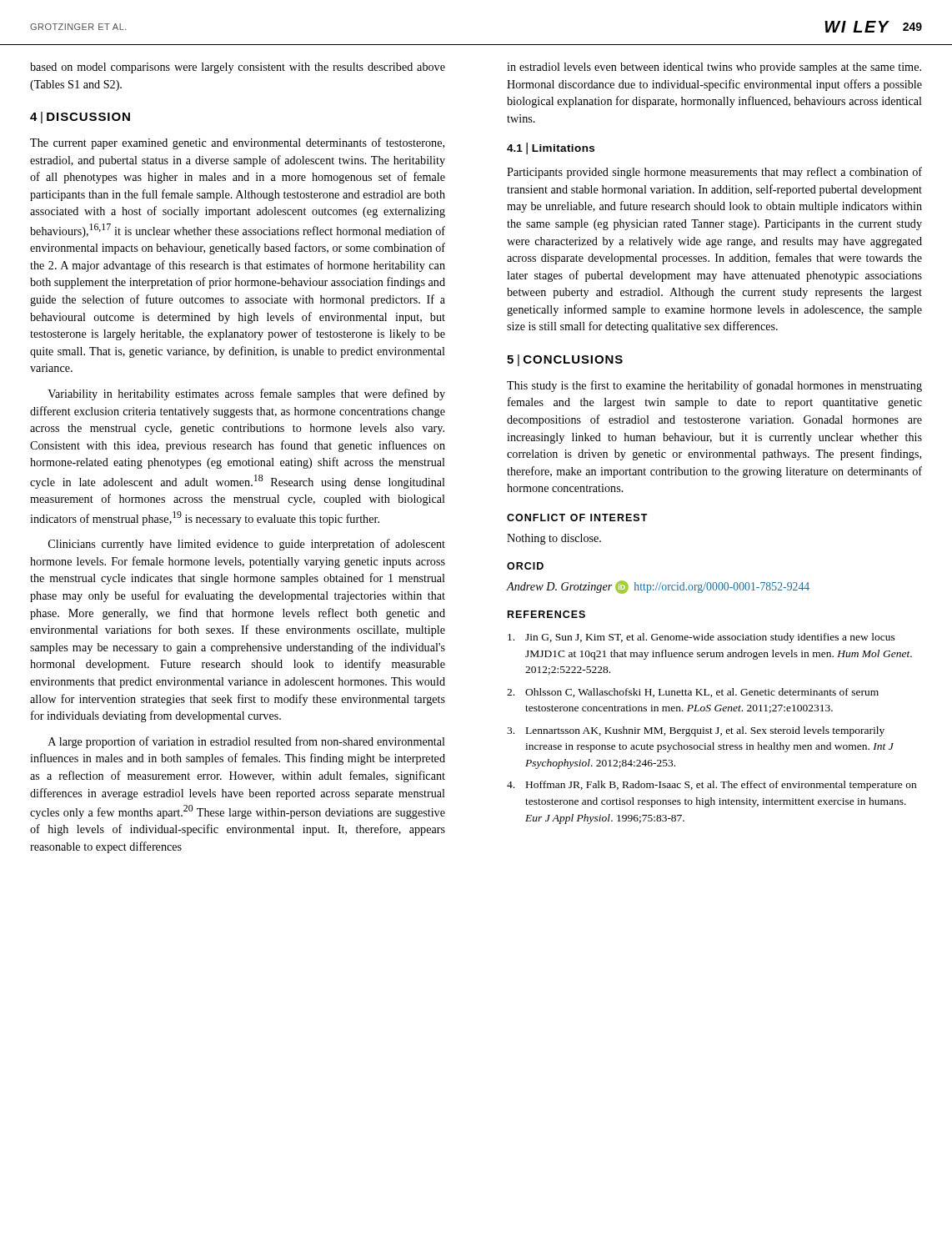Select the text block starting "based on model comparisons were largely consistent with"

click(238, 76)
